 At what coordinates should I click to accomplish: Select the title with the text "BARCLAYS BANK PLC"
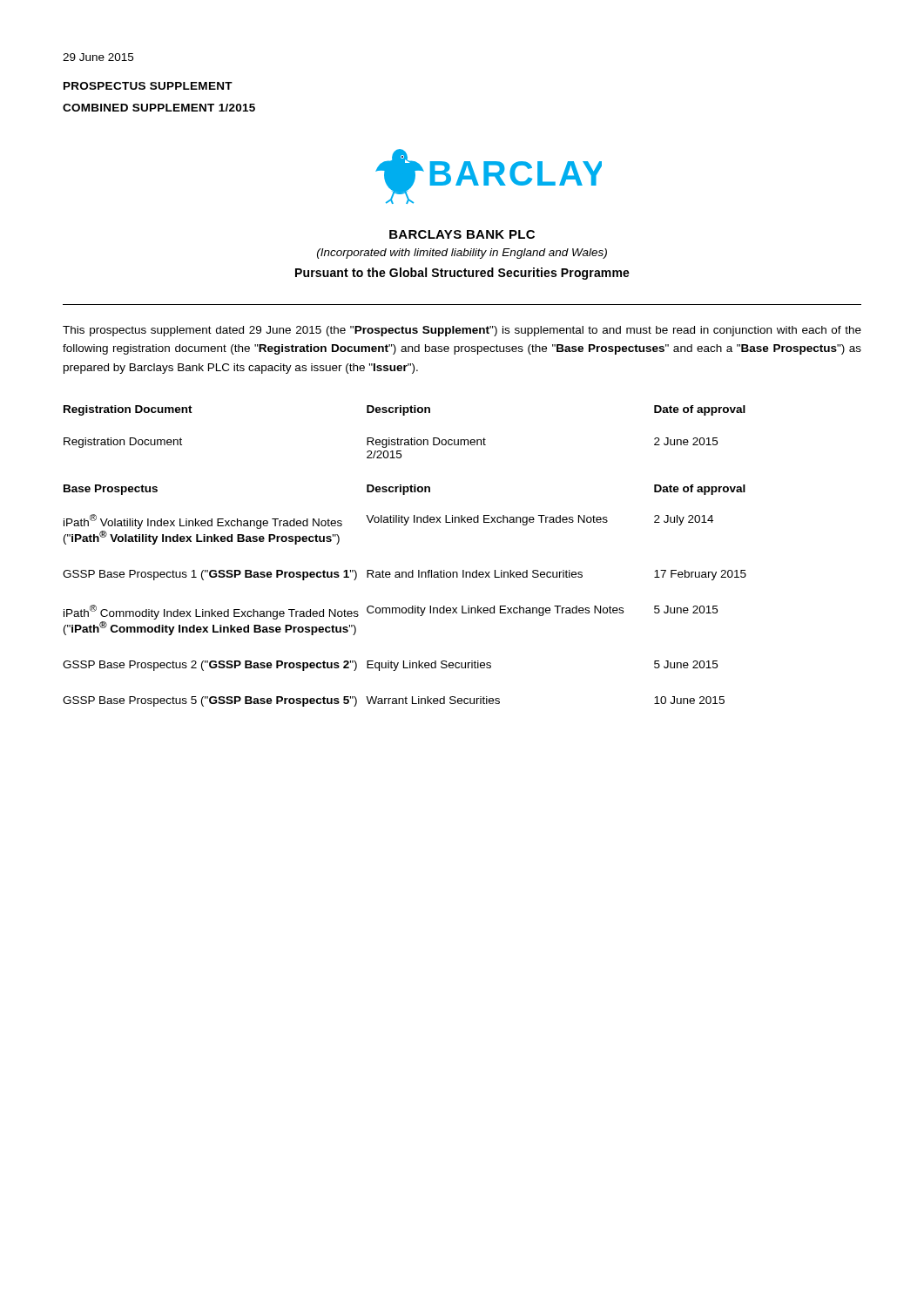462,234
